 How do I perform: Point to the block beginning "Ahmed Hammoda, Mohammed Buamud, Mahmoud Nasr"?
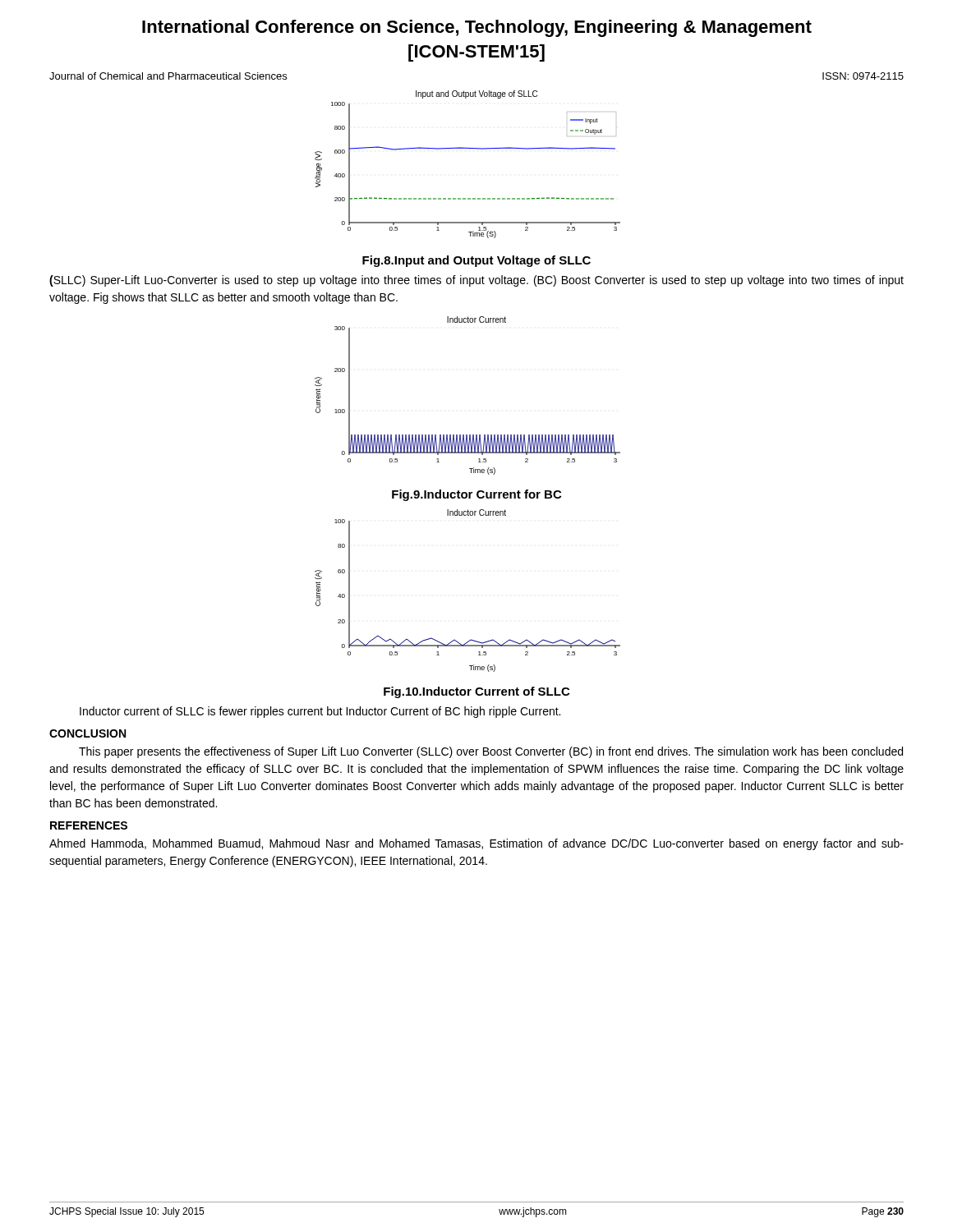click(x=476, y=852)
